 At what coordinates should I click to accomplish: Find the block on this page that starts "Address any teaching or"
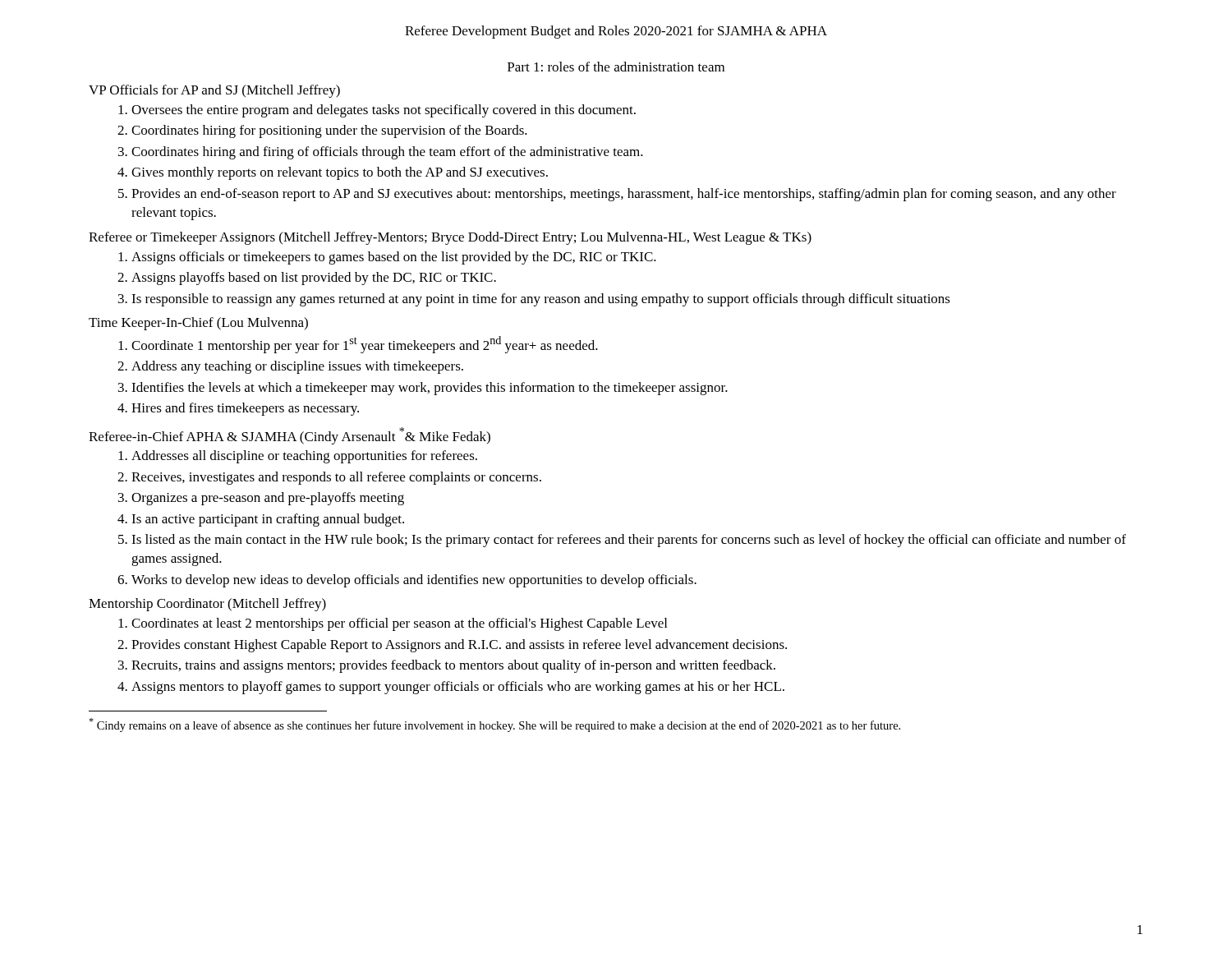[x=298, y=366]
